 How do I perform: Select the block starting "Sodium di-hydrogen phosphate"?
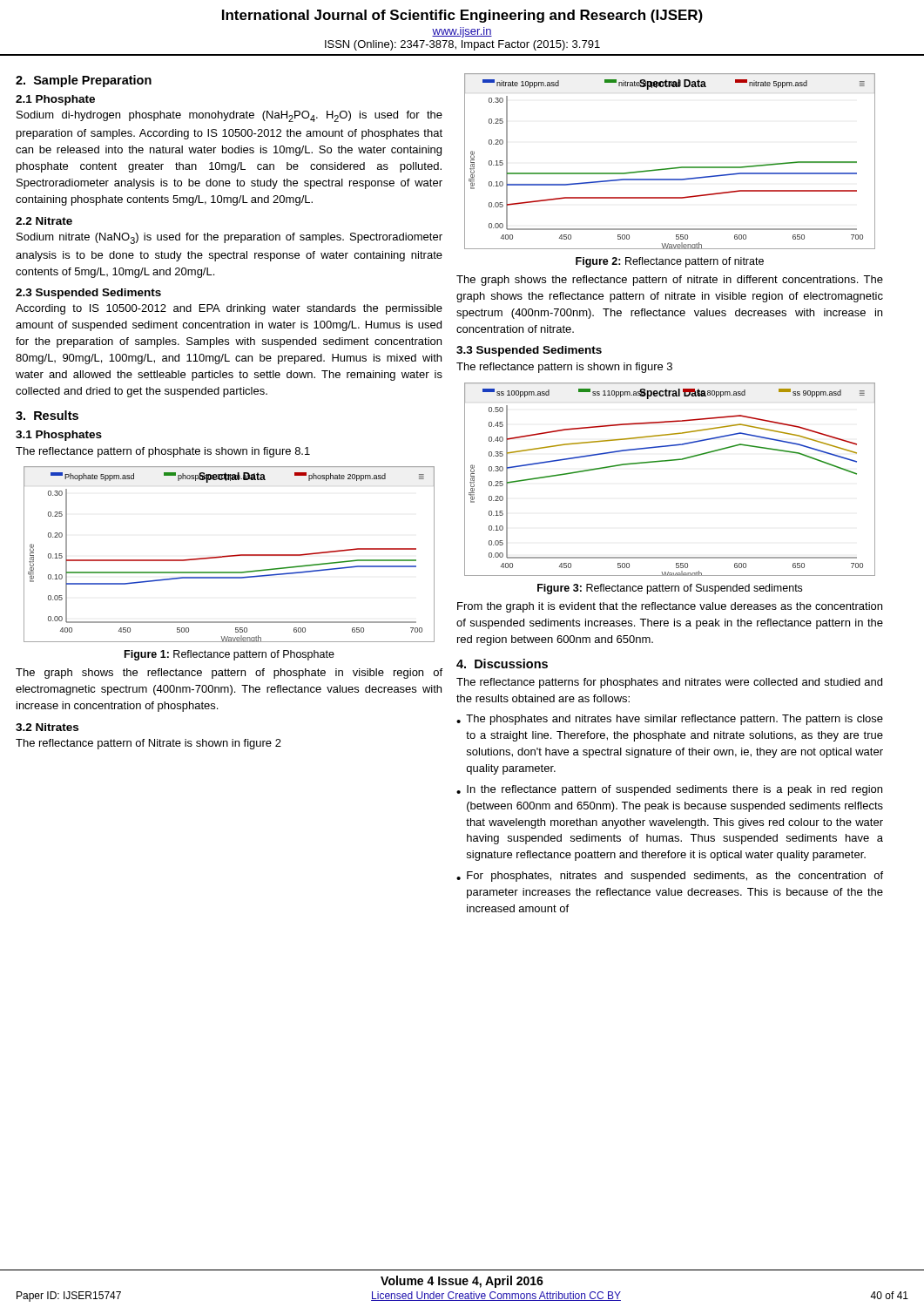[229, 157]
